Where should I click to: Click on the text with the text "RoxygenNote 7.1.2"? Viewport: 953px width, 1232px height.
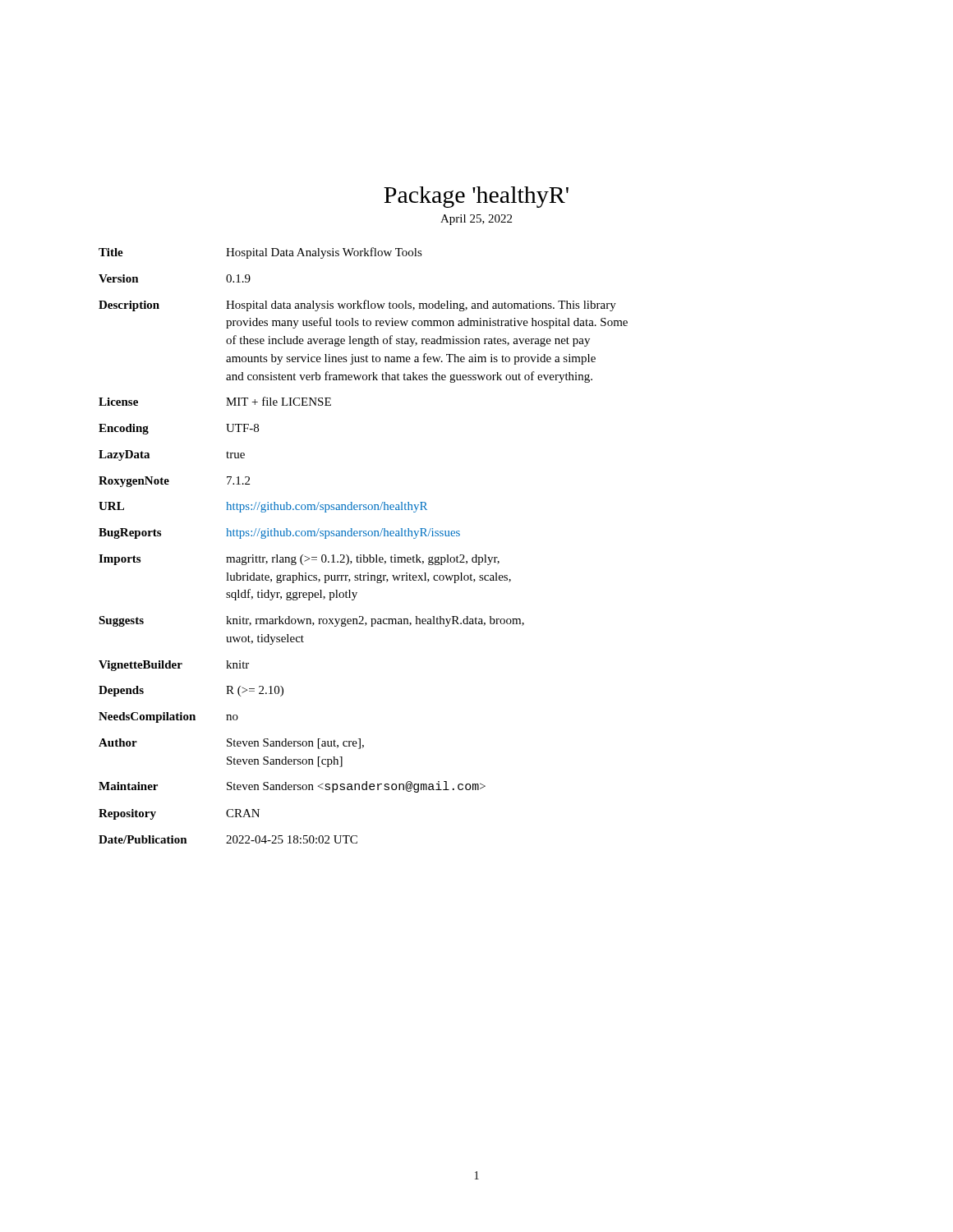pyautogui.click(x=118, y=481)
